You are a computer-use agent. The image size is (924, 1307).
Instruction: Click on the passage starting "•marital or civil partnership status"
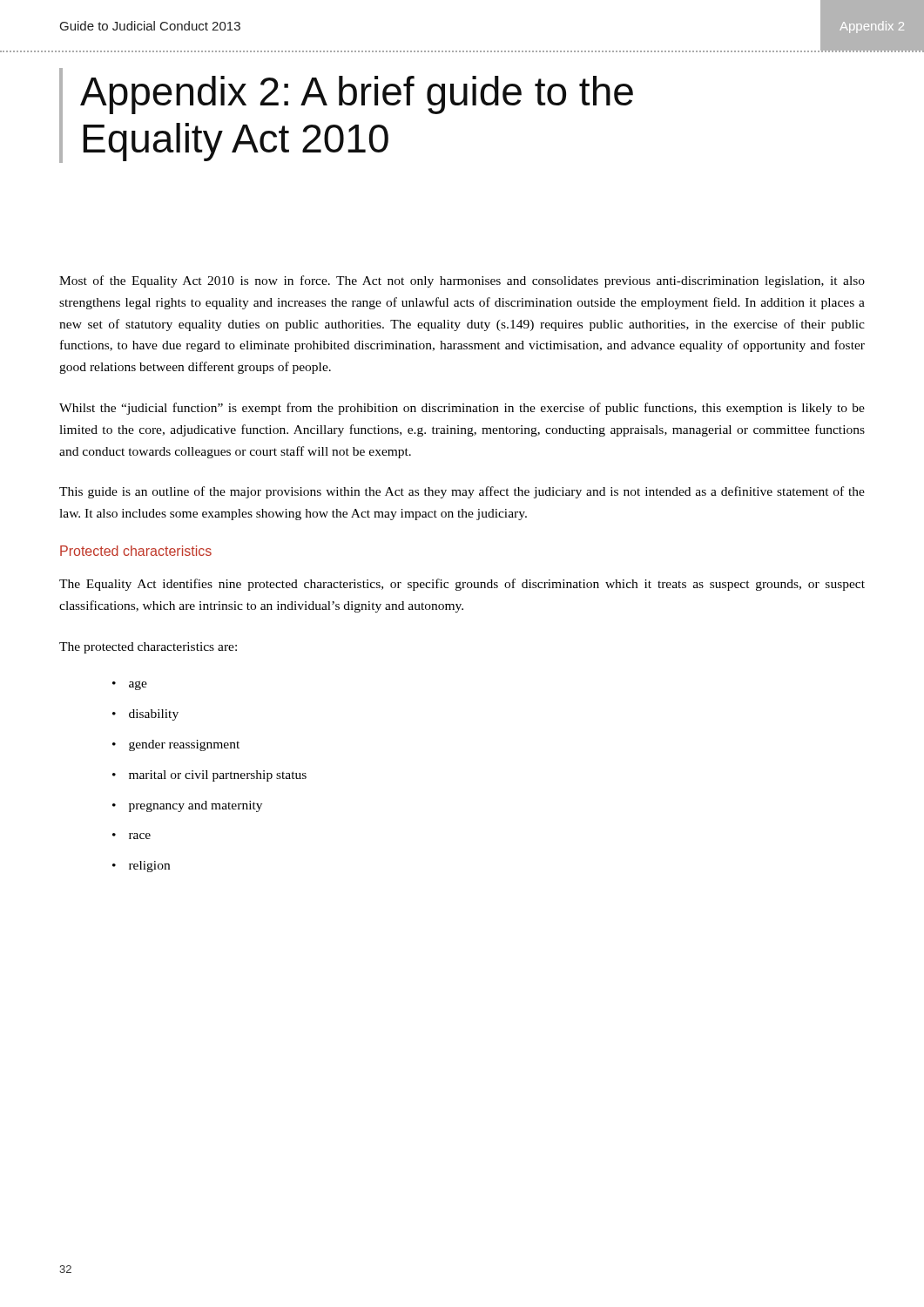pos(209,775)
